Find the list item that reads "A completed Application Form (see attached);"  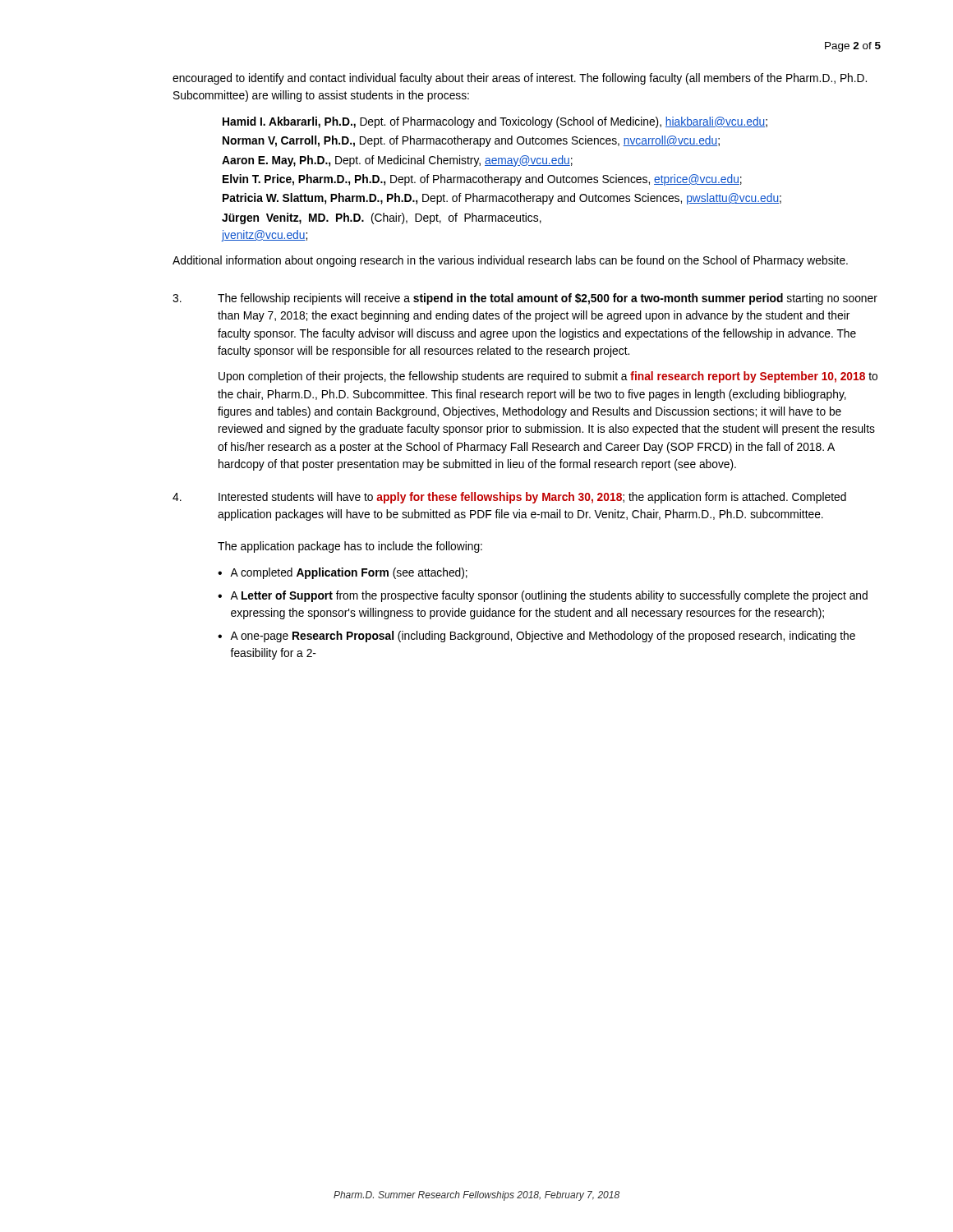coord(349,573)
